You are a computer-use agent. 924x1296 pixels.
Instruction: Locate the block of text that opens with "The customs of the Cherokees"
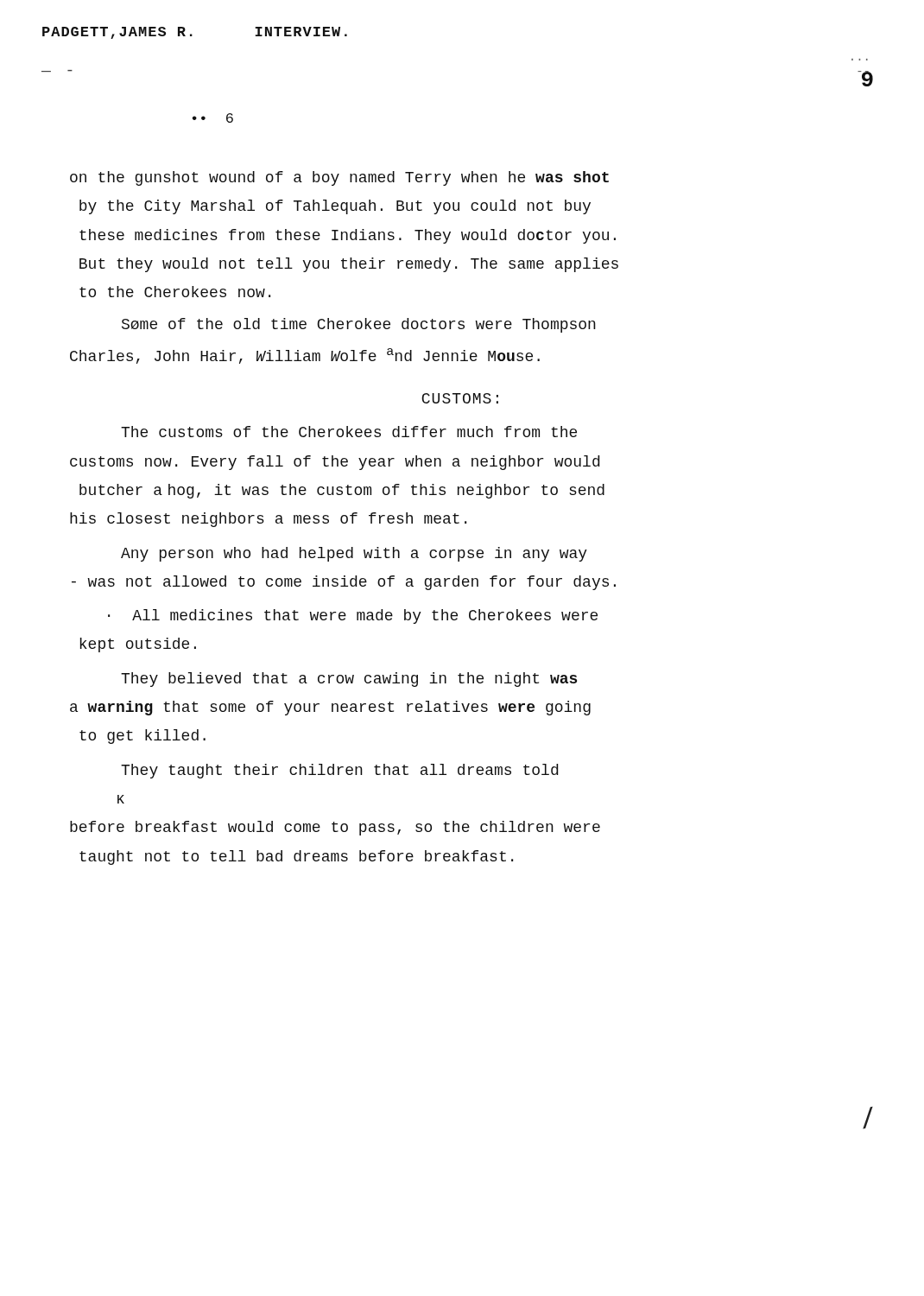coord(462,477)
